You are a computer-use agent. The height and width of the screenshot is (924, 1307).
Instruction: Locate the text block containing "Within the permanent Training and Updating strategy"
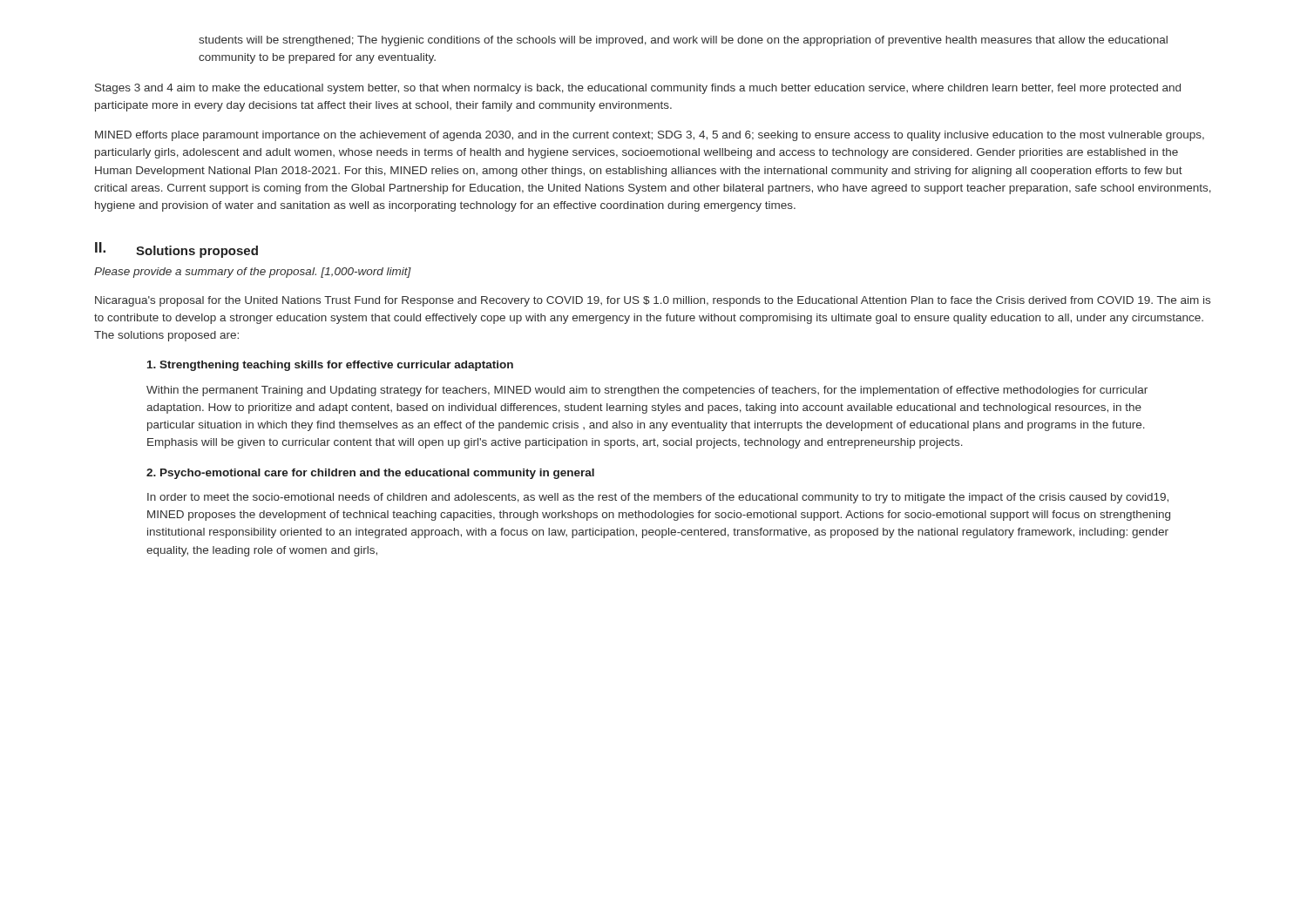tap(662, 416)
